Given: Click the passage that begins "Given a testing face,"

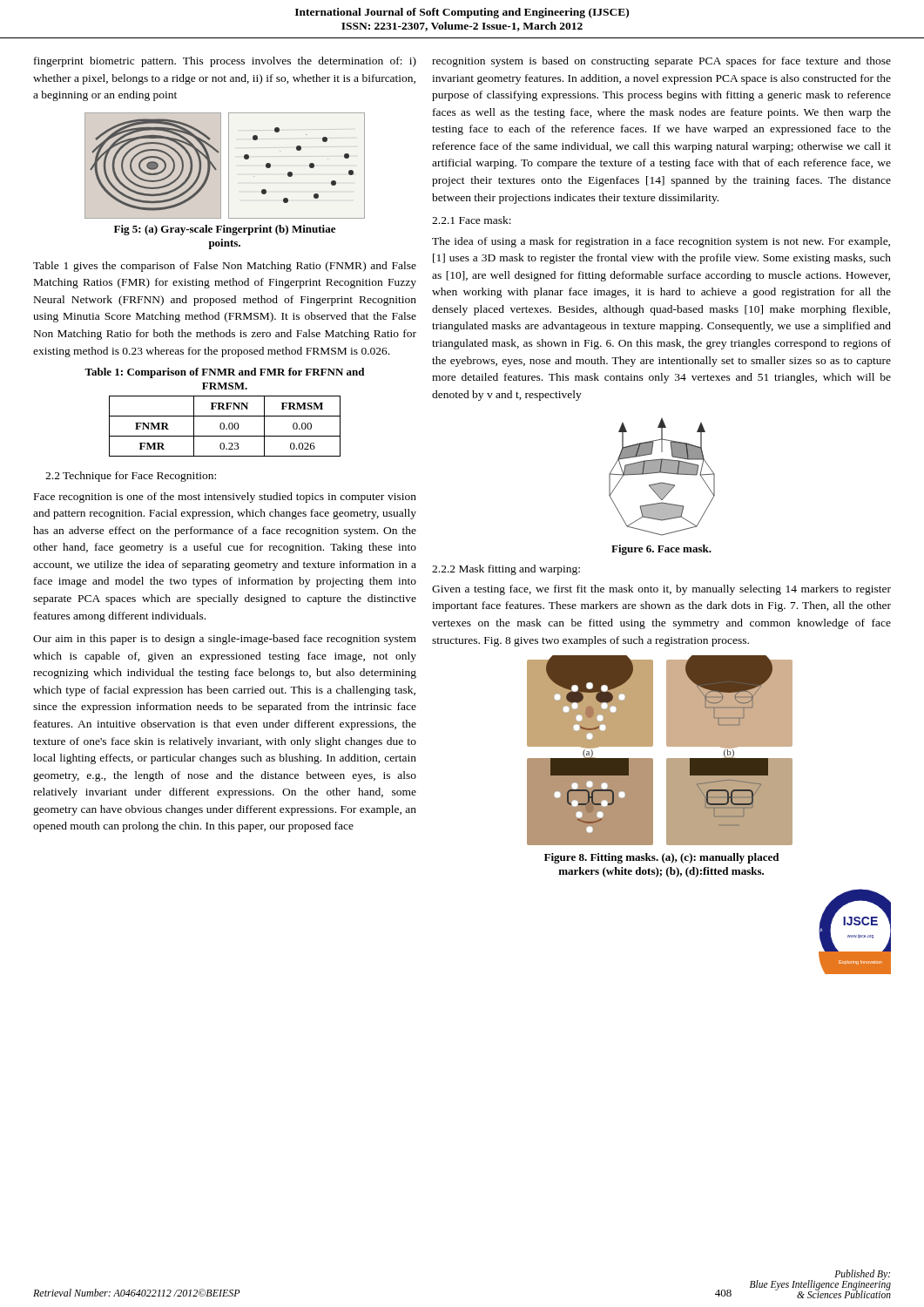Looking at the screenshot, I should 661,614.
